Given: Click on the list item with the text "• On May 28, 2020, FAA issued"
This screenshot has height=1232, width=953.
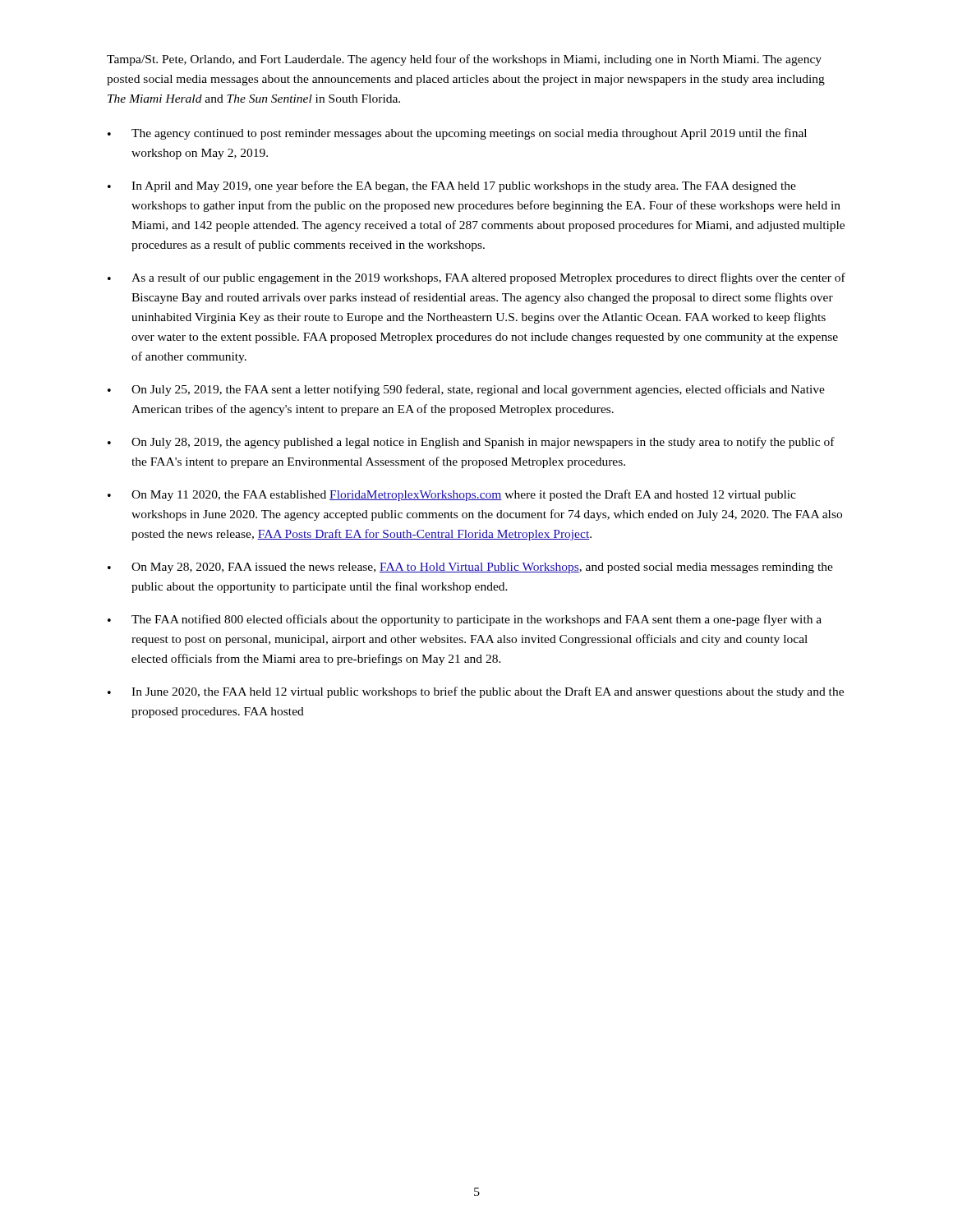Looking at the screenshot, I should click(x=476, y=577).
